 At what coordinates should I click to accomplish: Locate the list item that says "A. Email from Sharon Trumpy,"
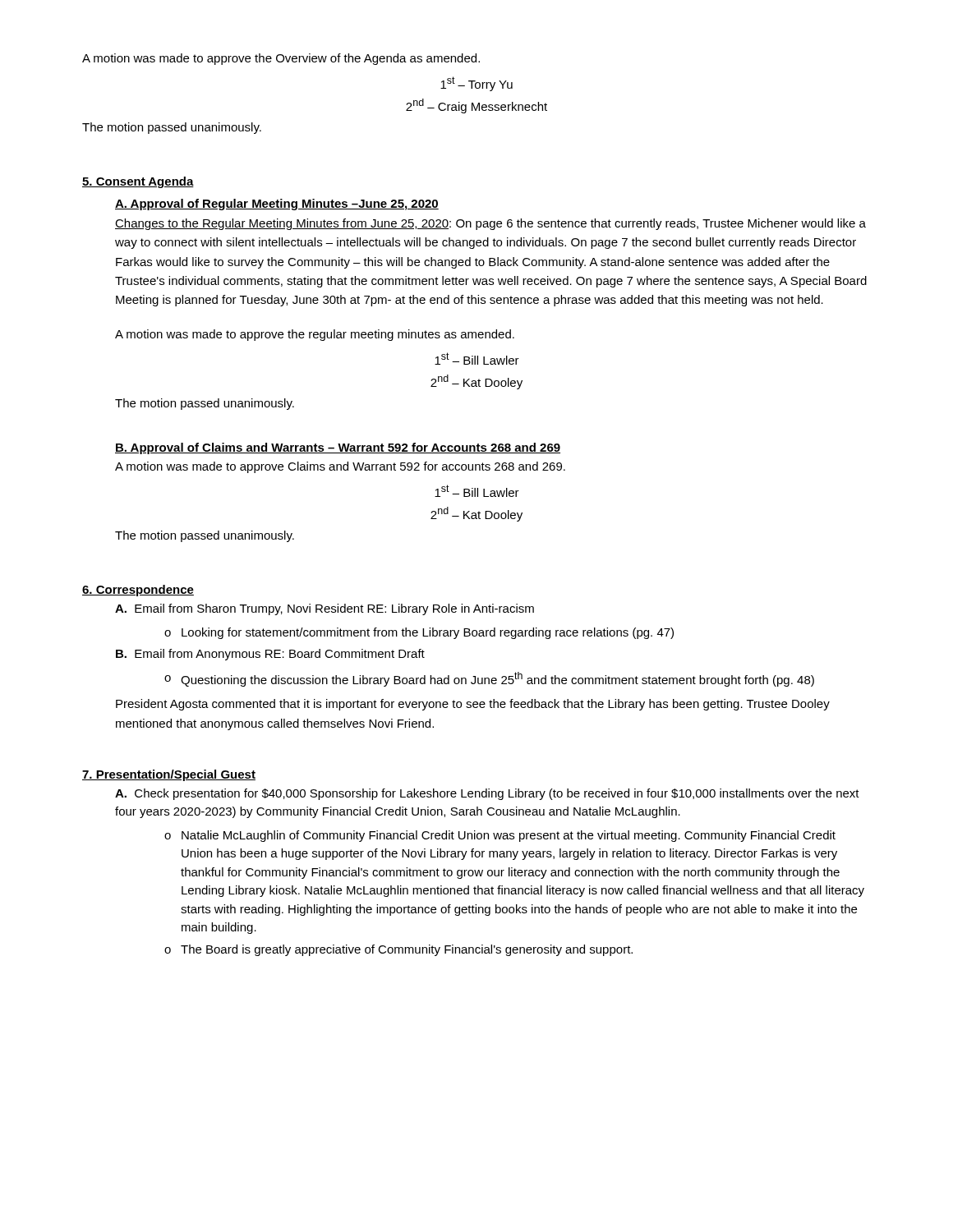point(325,608)
